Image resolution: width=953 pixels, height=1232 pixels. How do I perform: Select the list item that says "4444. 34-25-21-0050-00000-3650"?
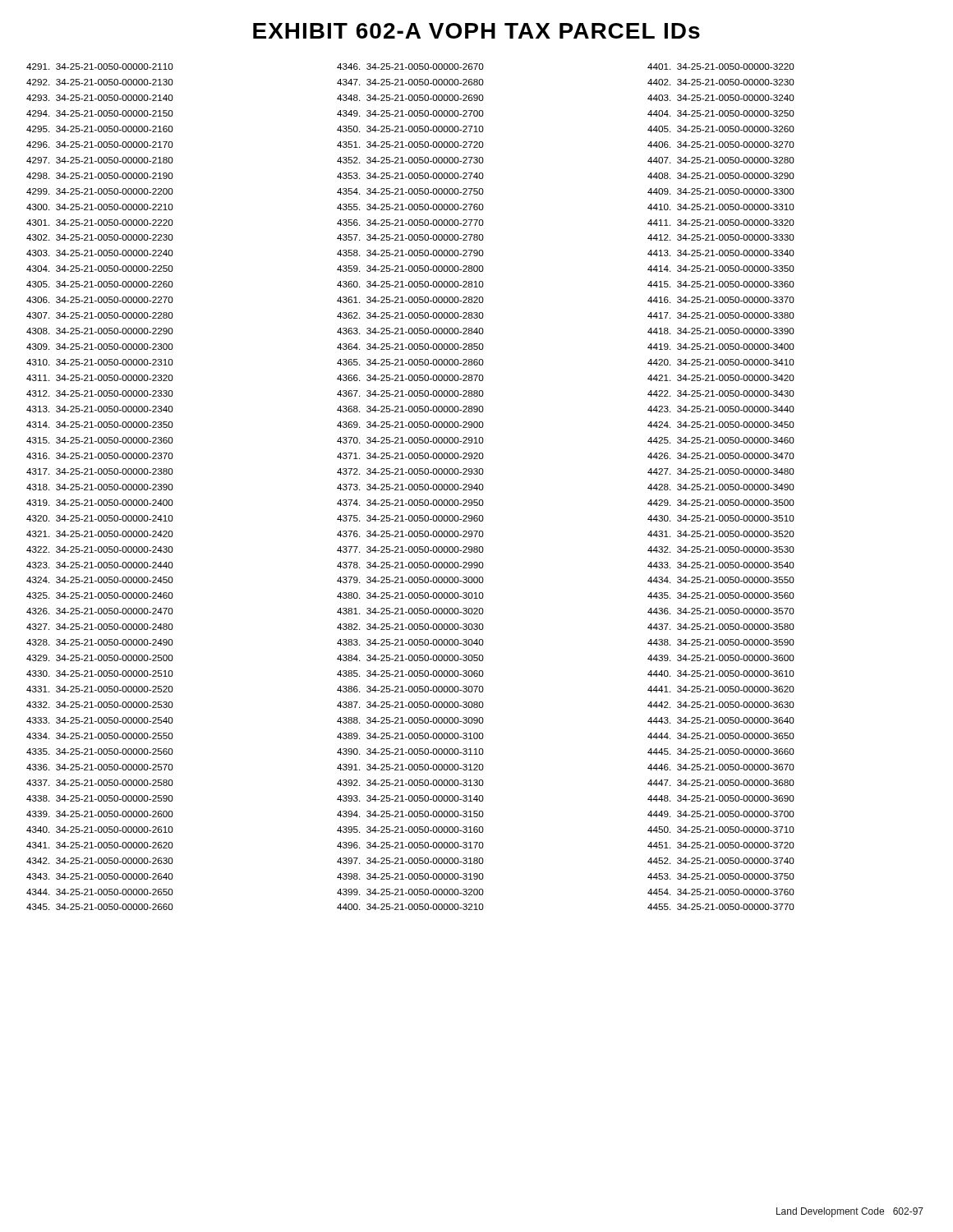pos(721,736)
